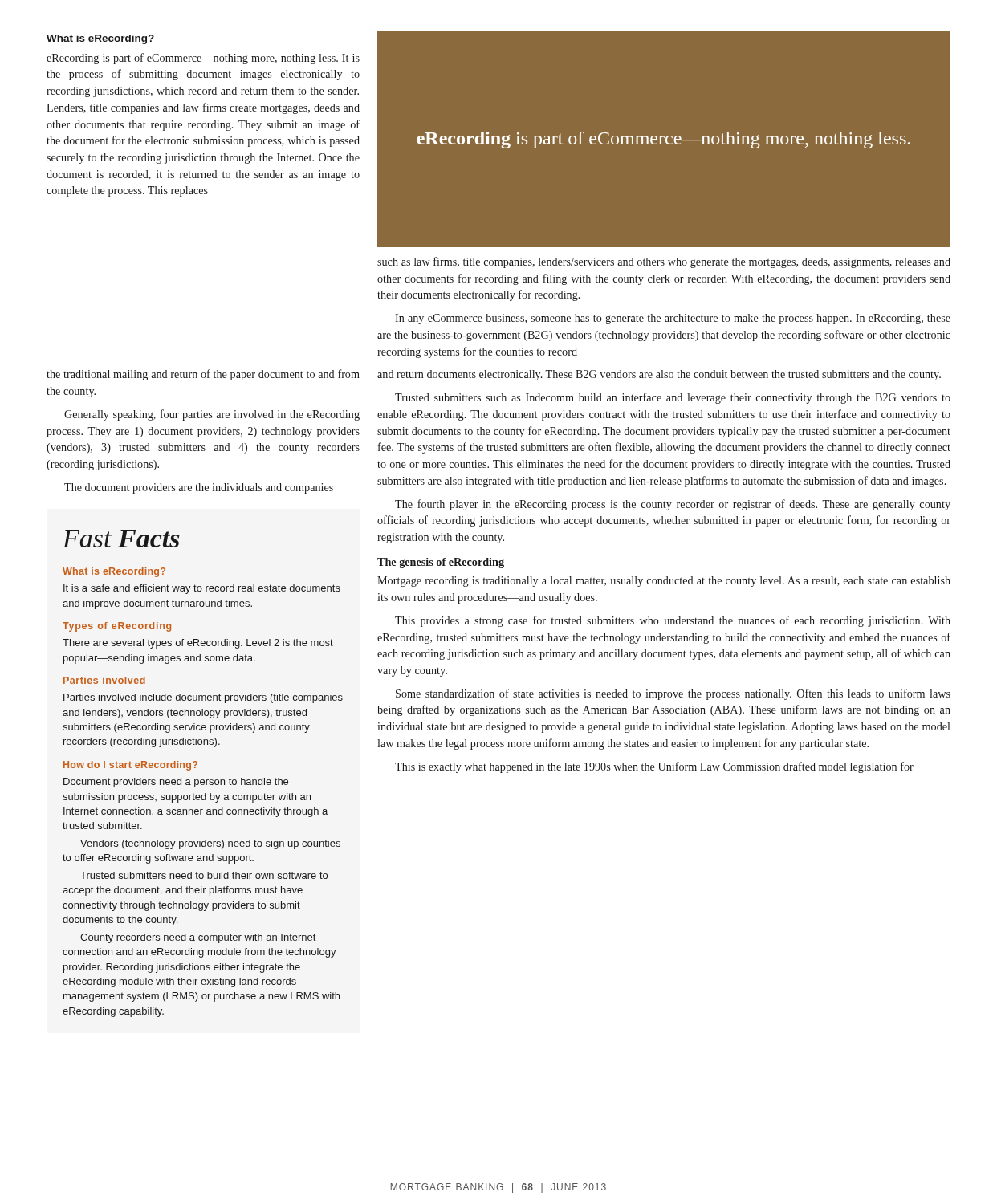Click on the table containing "Fast Facts What is"
This screenshot has width=997, height=1204.
(x=203, y=771)
